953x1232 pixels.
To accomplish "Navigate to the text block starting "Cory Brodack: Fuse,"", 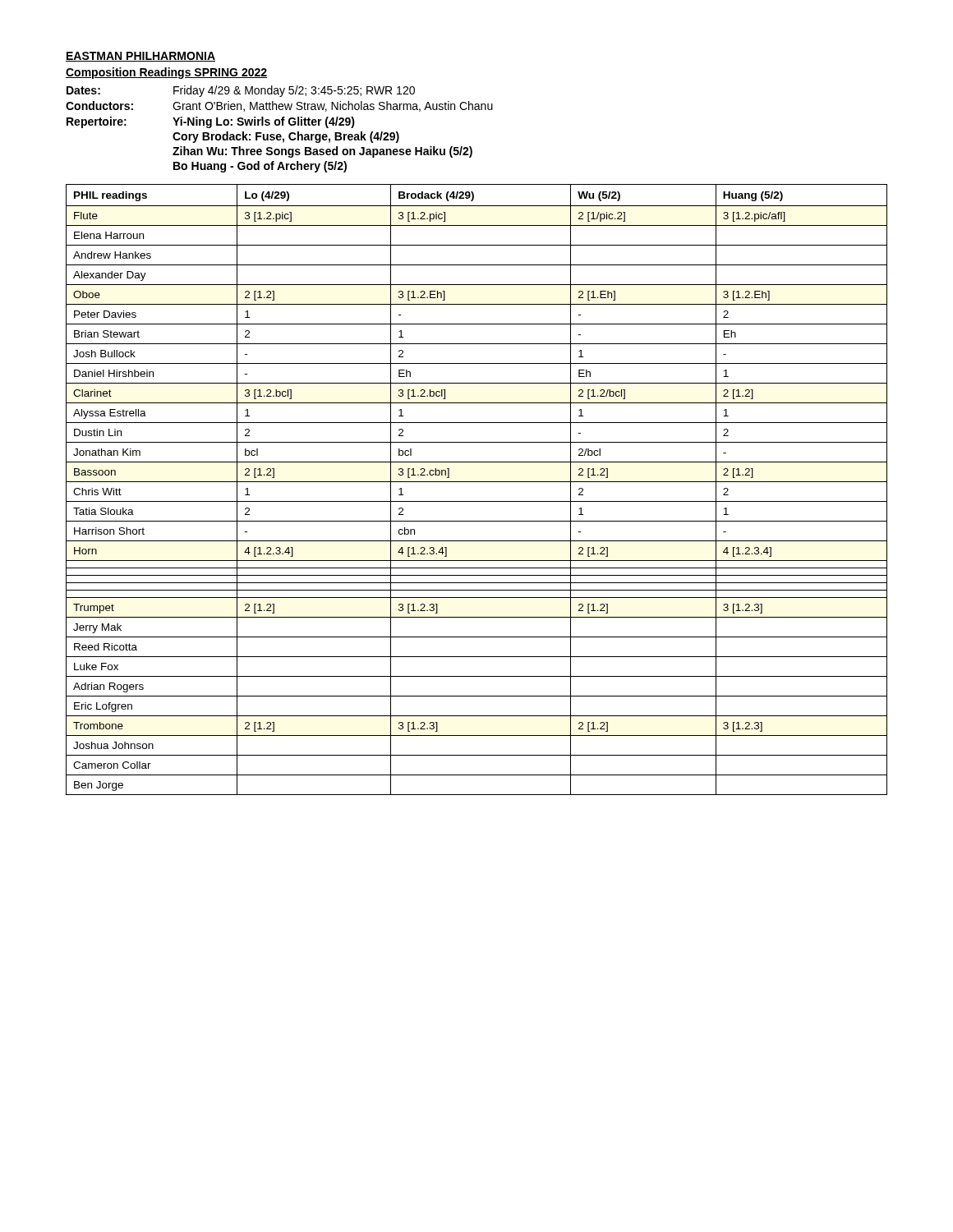I will coord(286,136).
